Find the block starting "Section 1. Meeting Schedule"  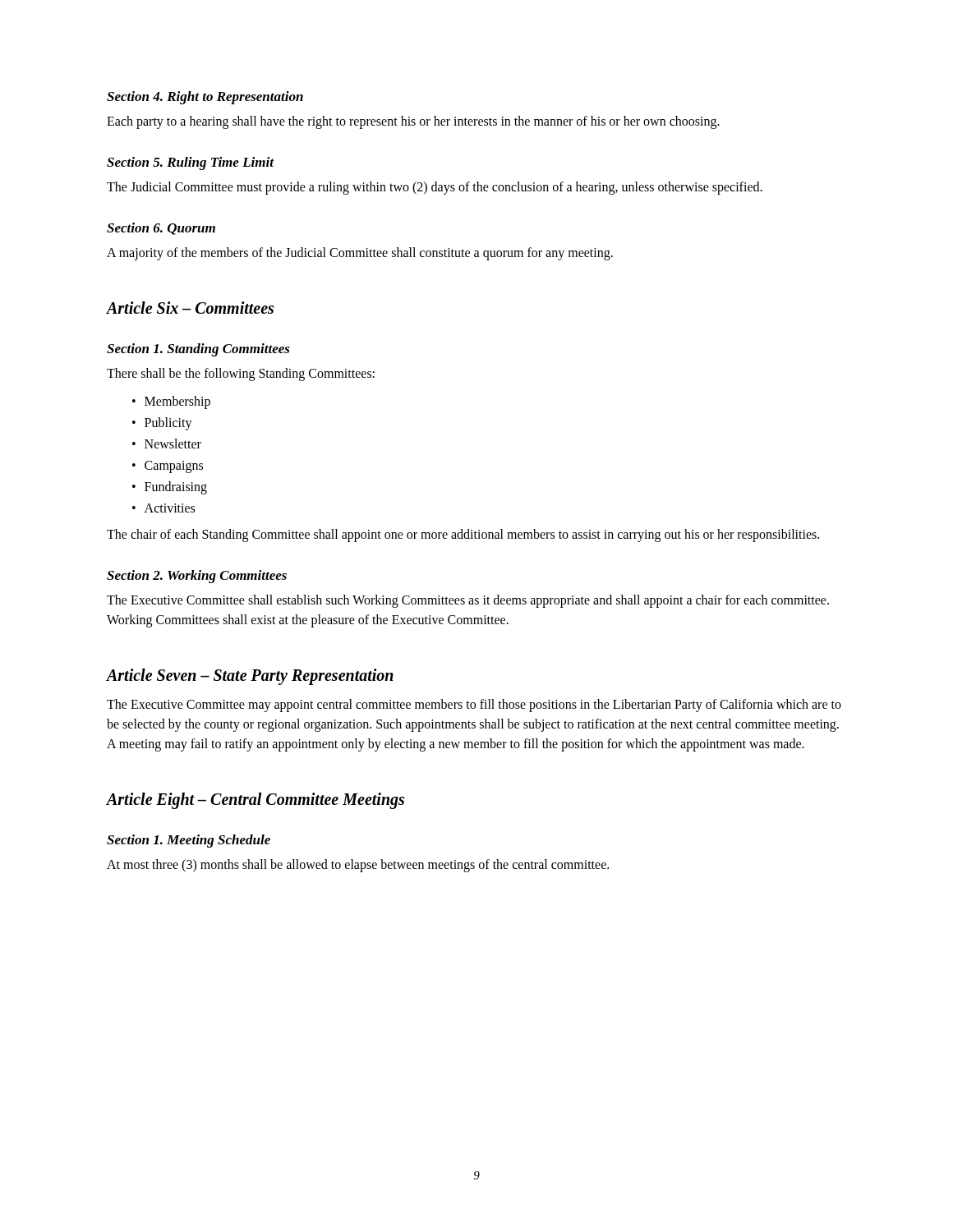(x=189, y=840)
